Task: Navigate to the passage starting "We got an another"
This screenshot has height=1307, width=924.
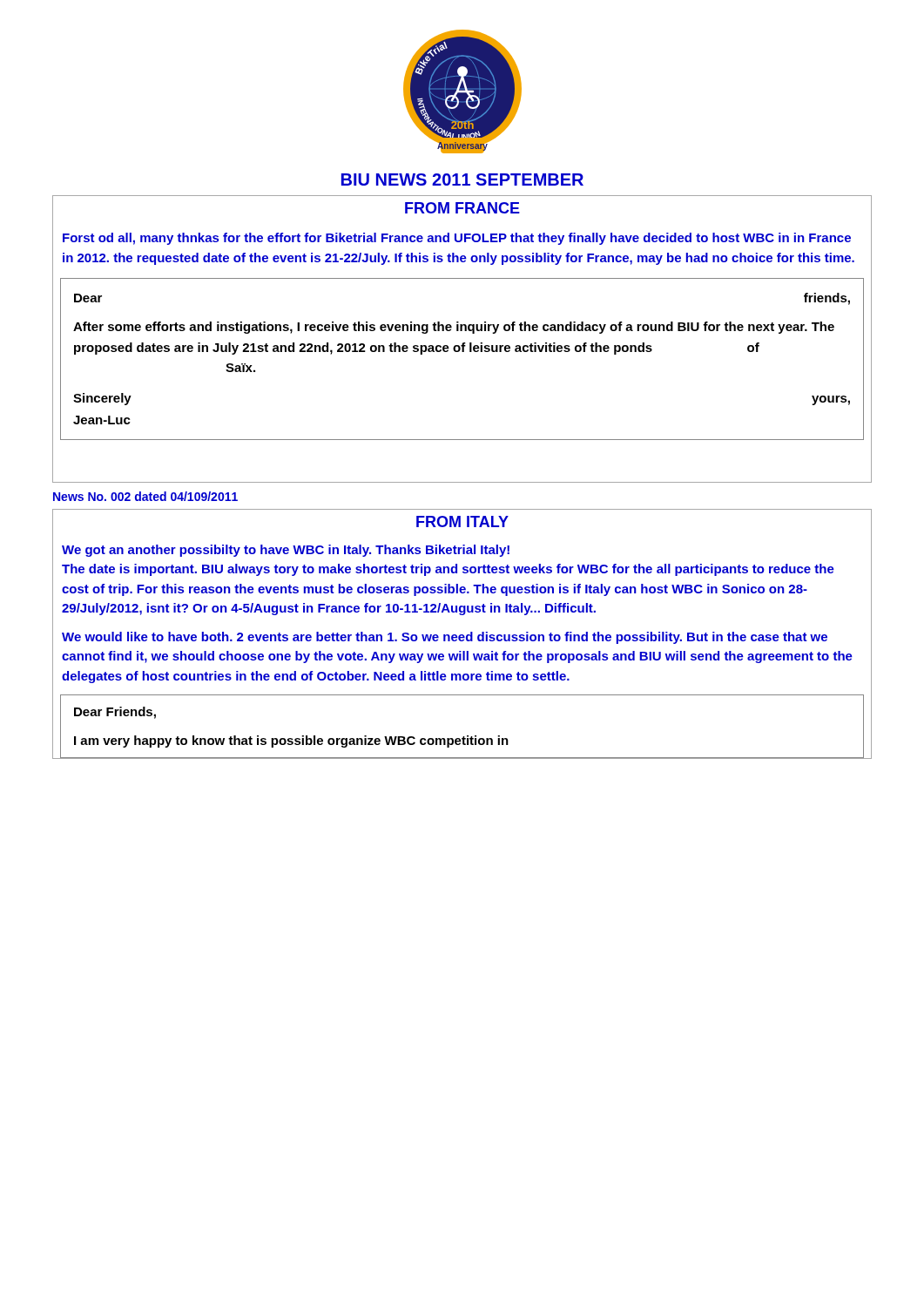Action: 462,613
